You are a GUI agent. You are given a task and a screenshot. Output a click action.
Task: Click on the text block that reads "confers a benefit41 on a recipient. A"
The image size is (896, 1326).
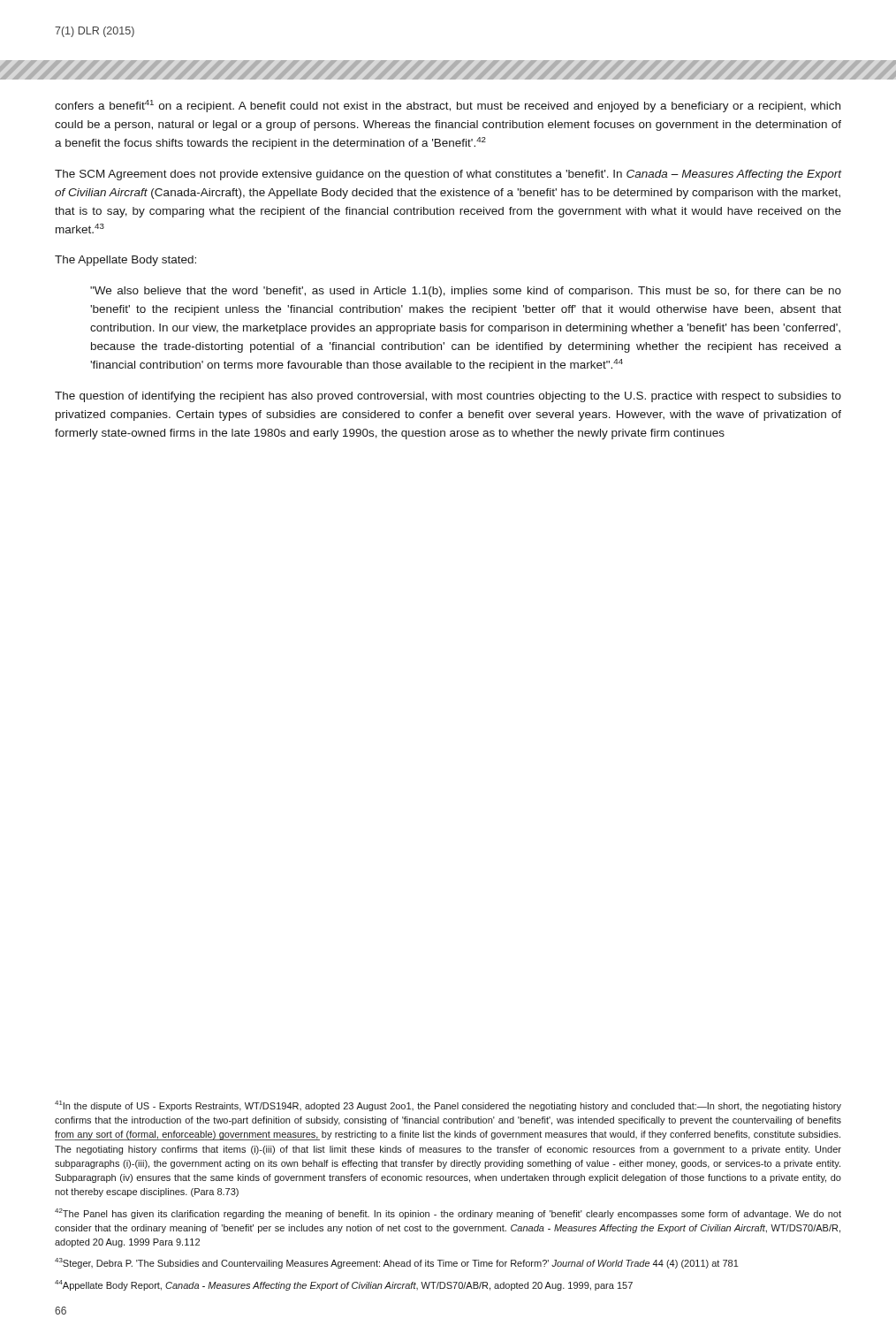pos(448,125)
